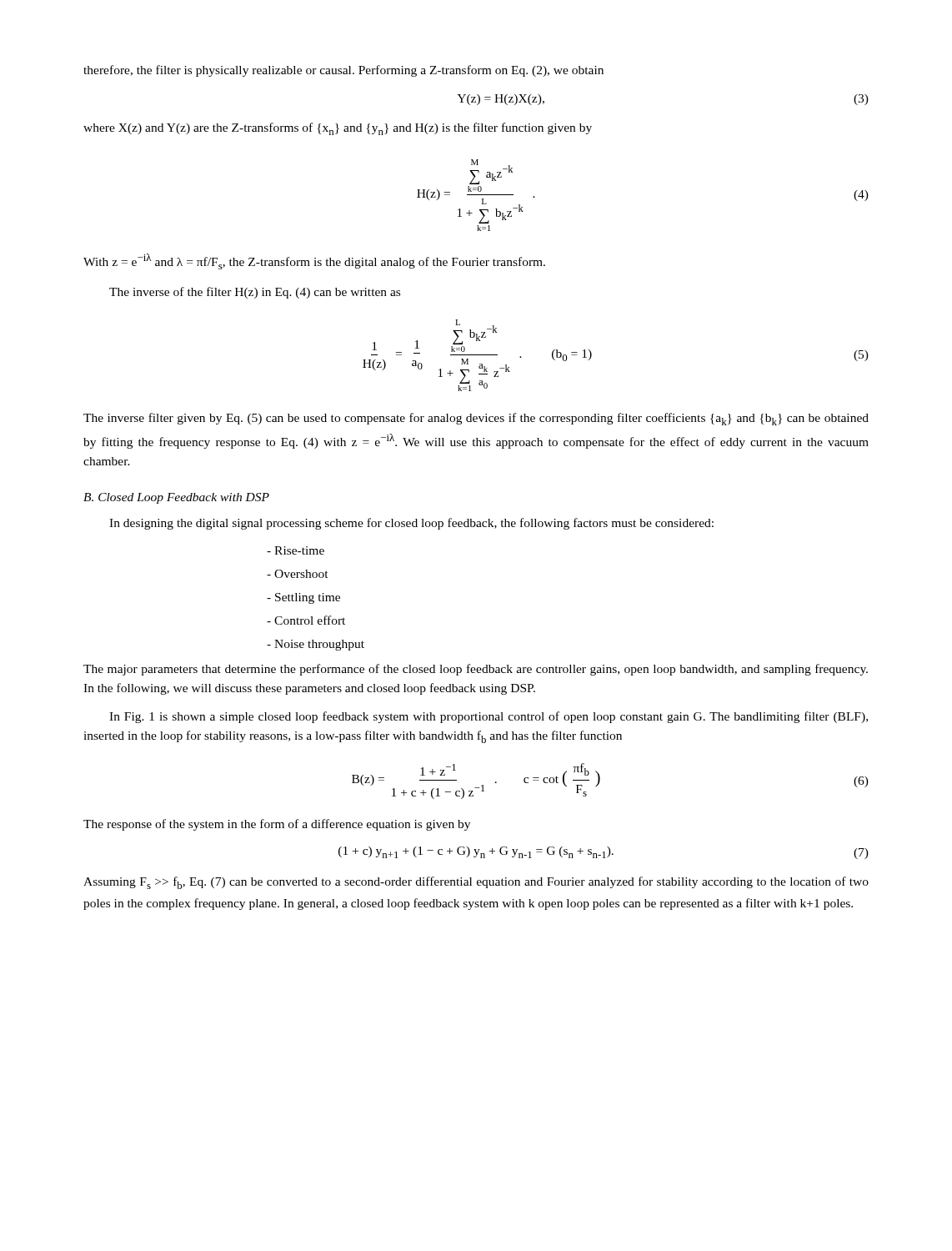Select the text block with the text "Assuming Fs >> fb, Eq. (7) can"

[476, 892]
